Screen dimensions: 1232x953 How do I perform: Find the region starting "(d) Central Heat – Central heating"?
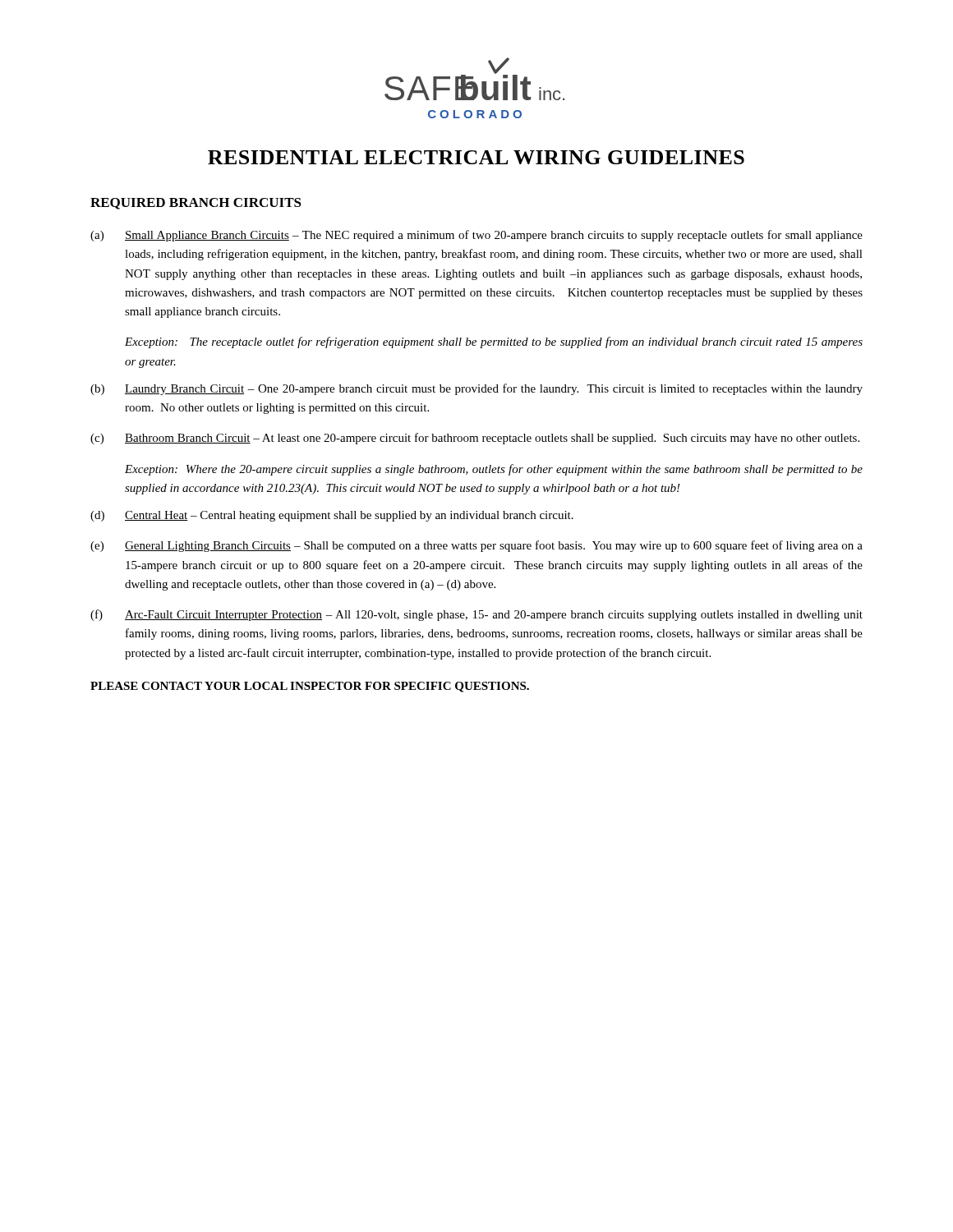click(476, 516)
